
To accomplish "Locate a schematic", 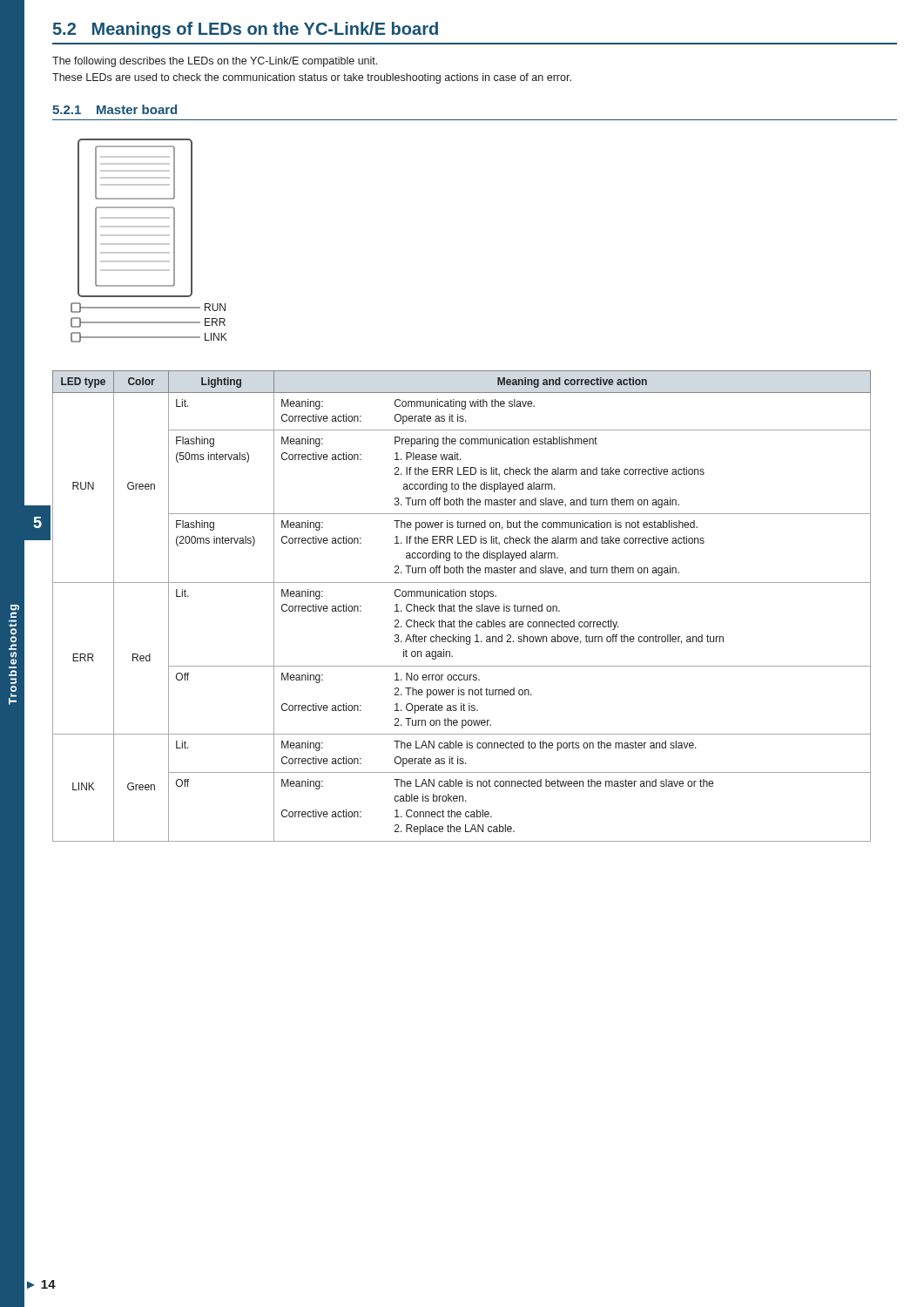I will coord(475,245).
